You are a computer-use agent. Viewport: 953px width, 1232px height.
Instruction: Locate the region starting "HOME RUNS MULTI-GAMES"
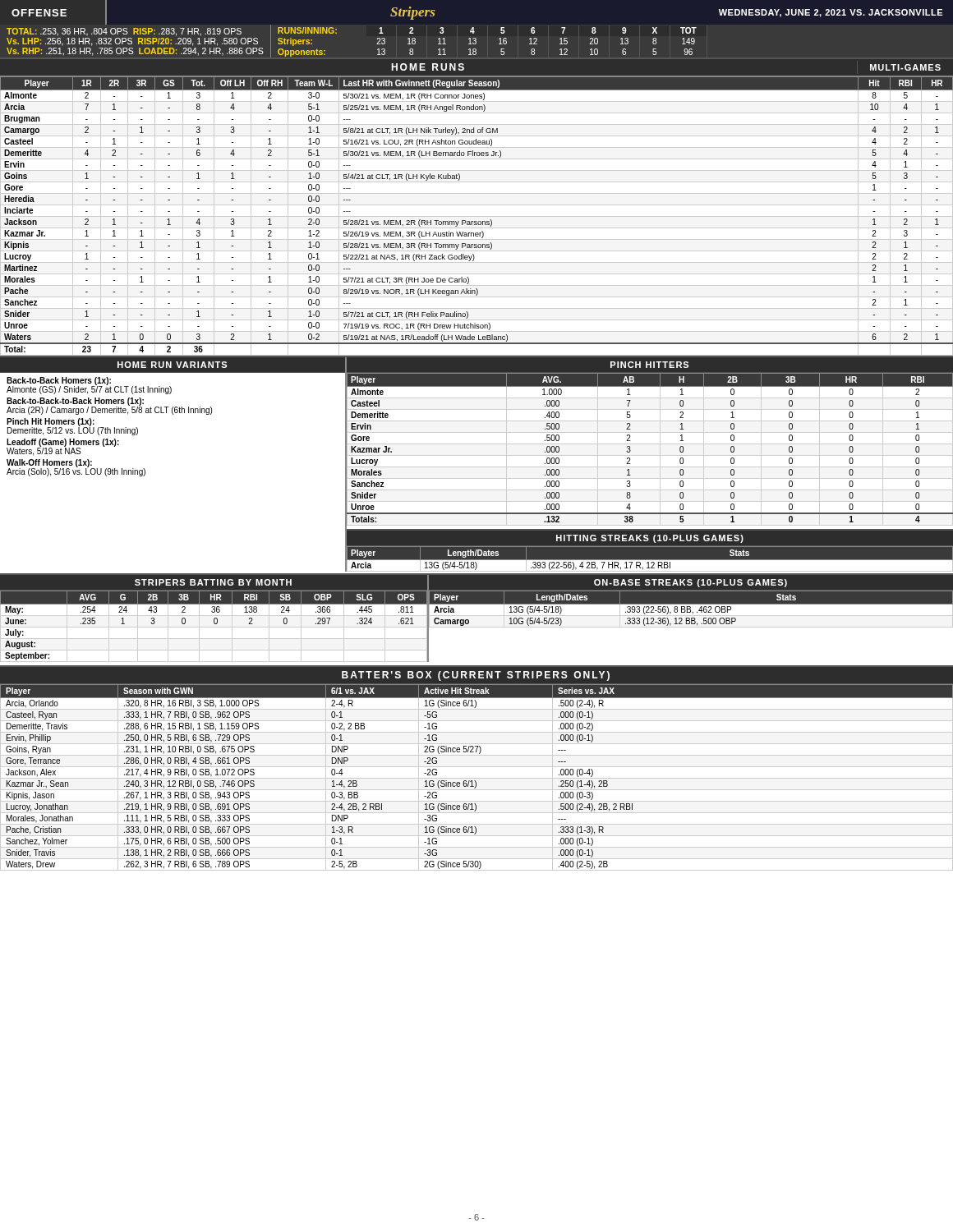pos(476,67)
